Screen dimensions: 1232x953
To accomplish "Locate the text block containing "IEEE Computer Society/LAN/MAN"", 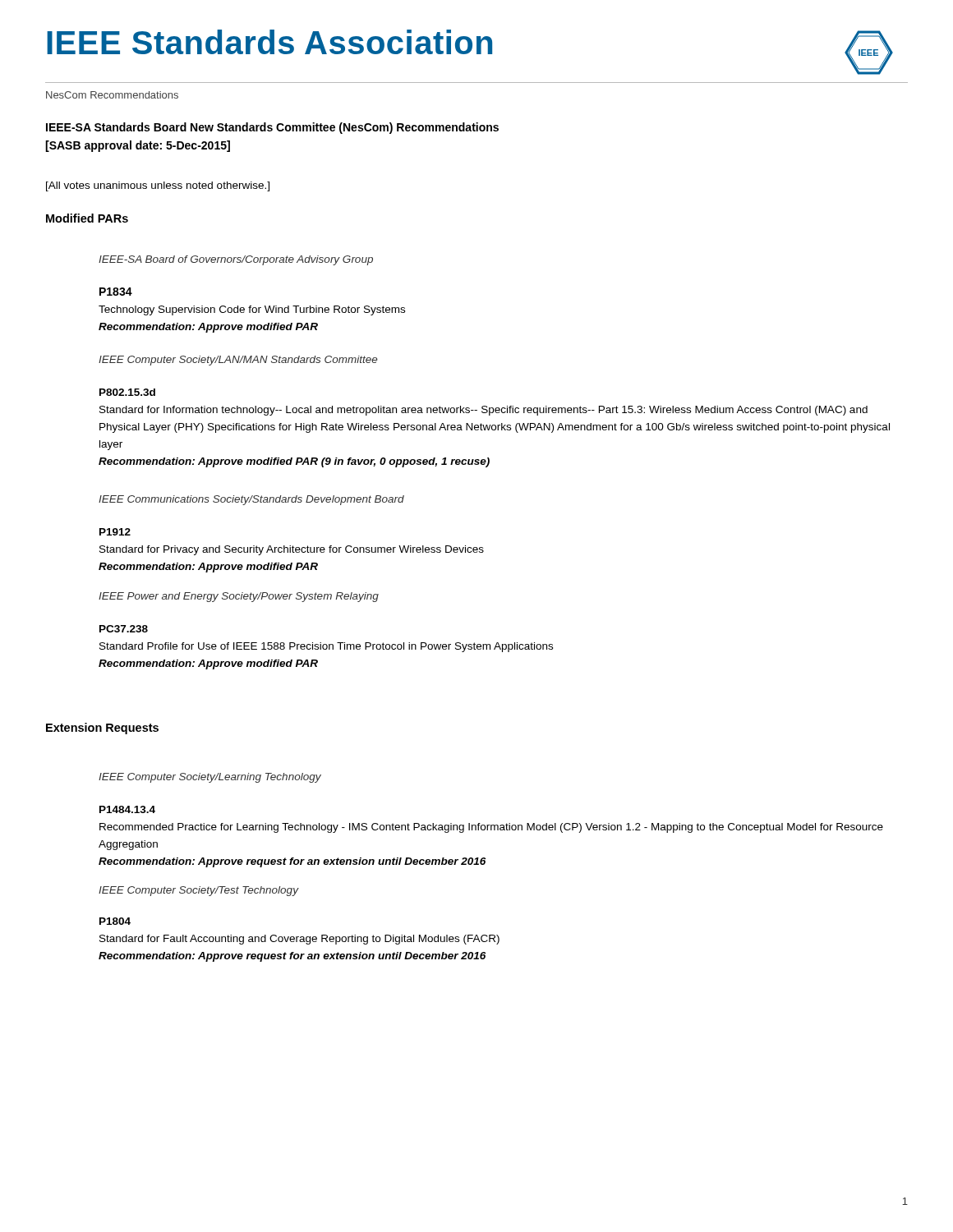I will [238, 359].
